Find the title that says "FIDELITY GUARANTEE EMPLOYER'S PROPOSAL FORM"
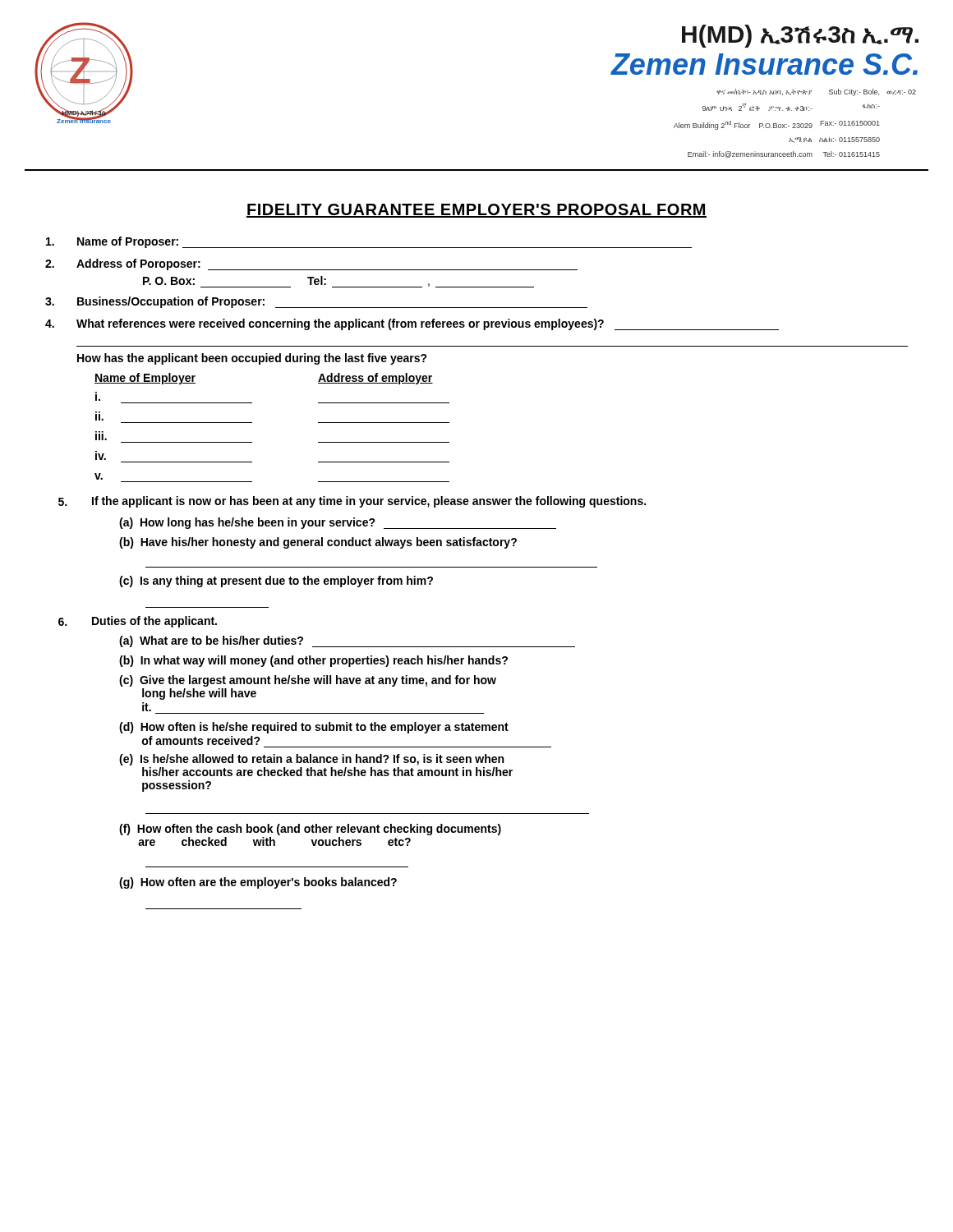 pos(476,210)
